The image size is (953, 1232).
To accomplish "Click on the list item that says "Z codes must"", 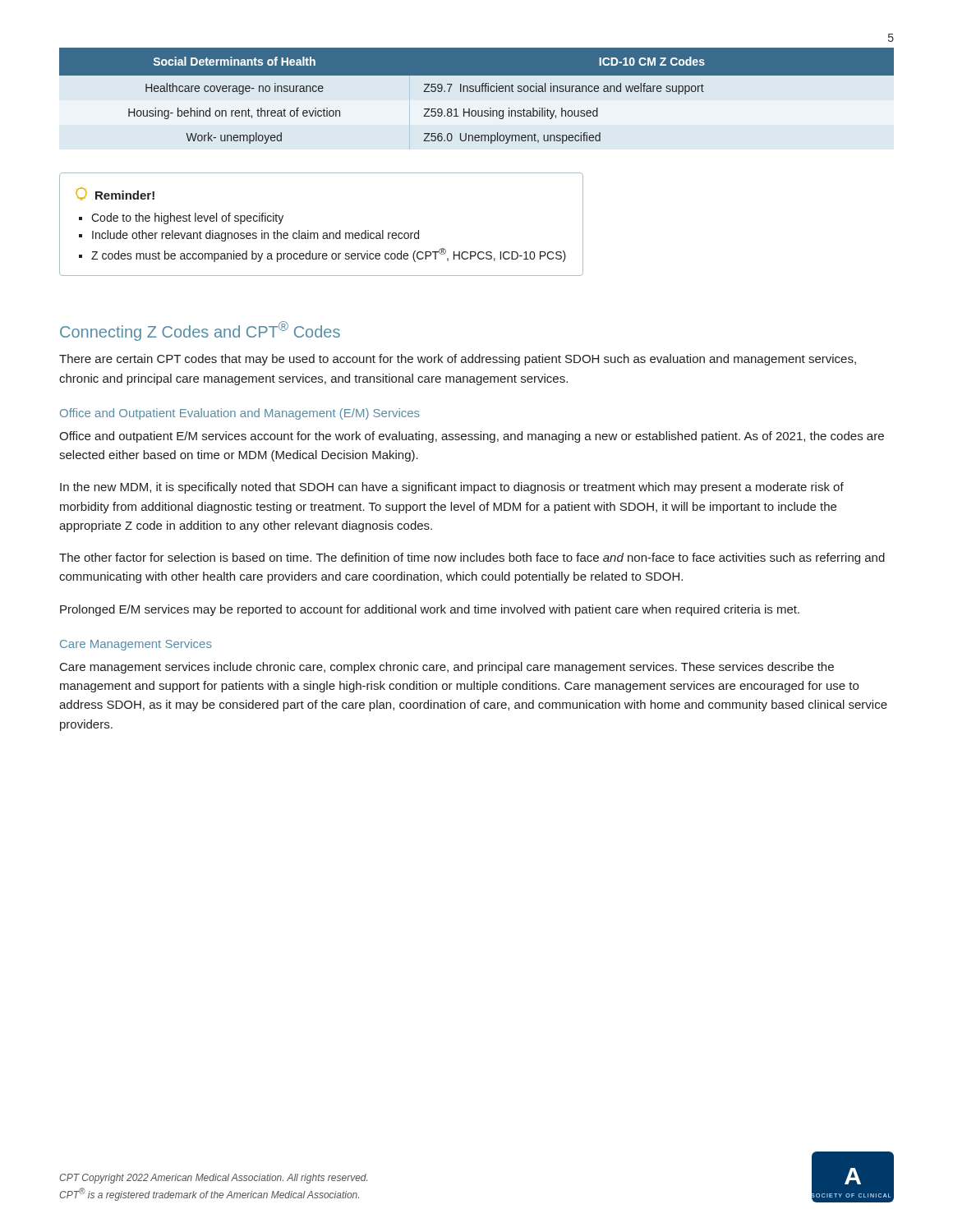I will click(329, 254).
